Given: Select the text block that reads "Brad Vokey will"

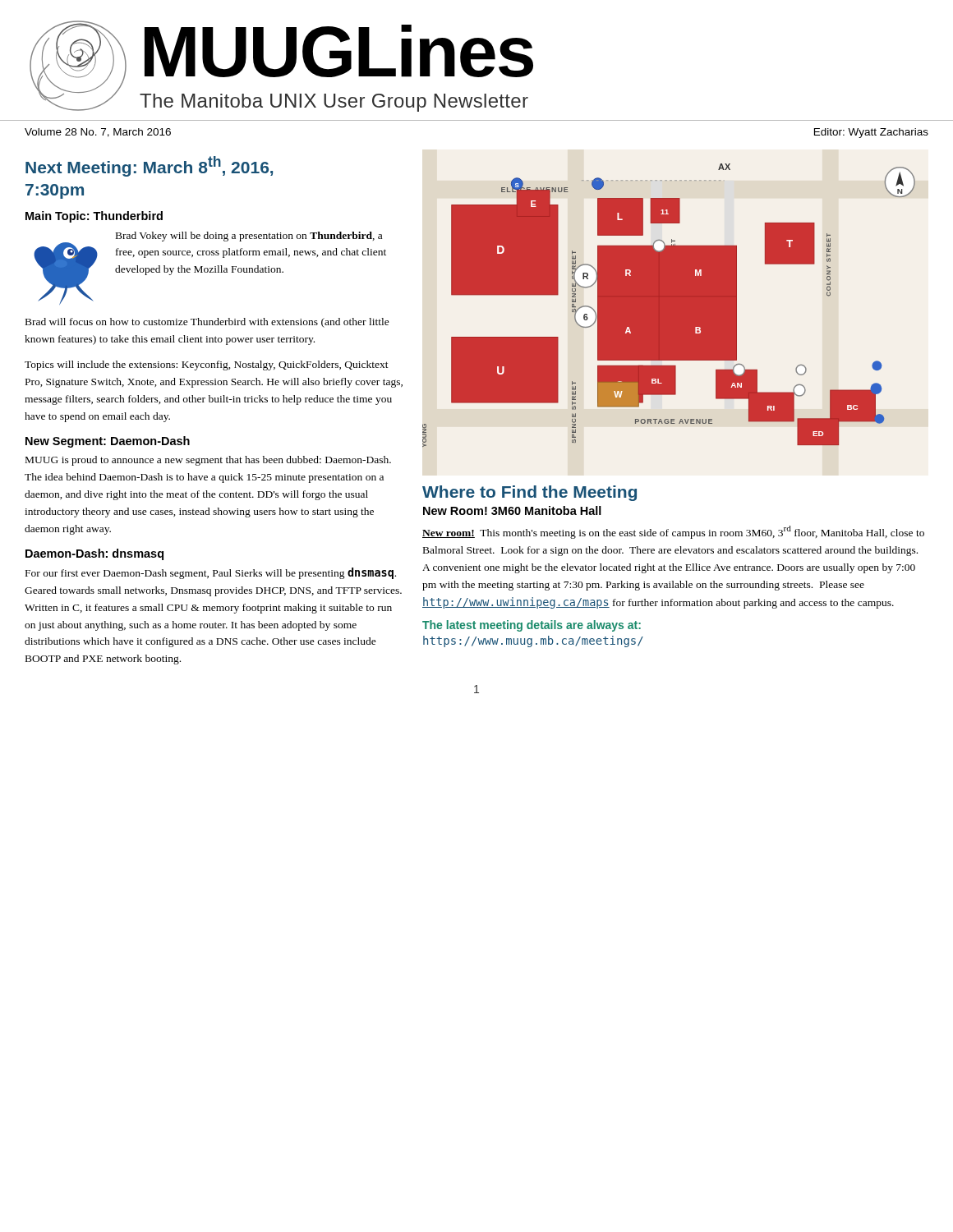Looking at the screenshot, I should pos(251,252).
